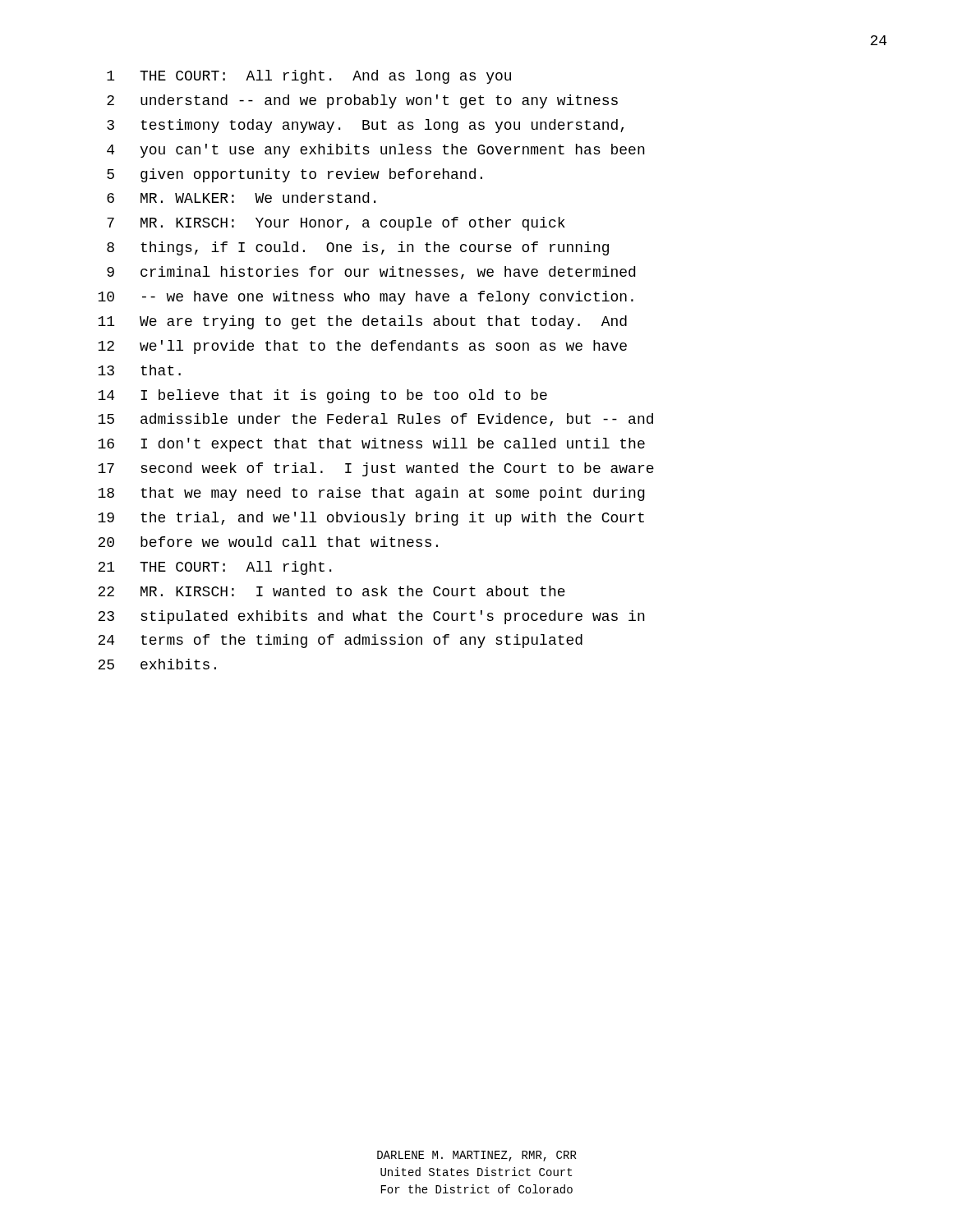Navigate to the region starting "21 THE COURT: All right."
The height and width of the screenshot is (1232, 953).
(214, 568)
